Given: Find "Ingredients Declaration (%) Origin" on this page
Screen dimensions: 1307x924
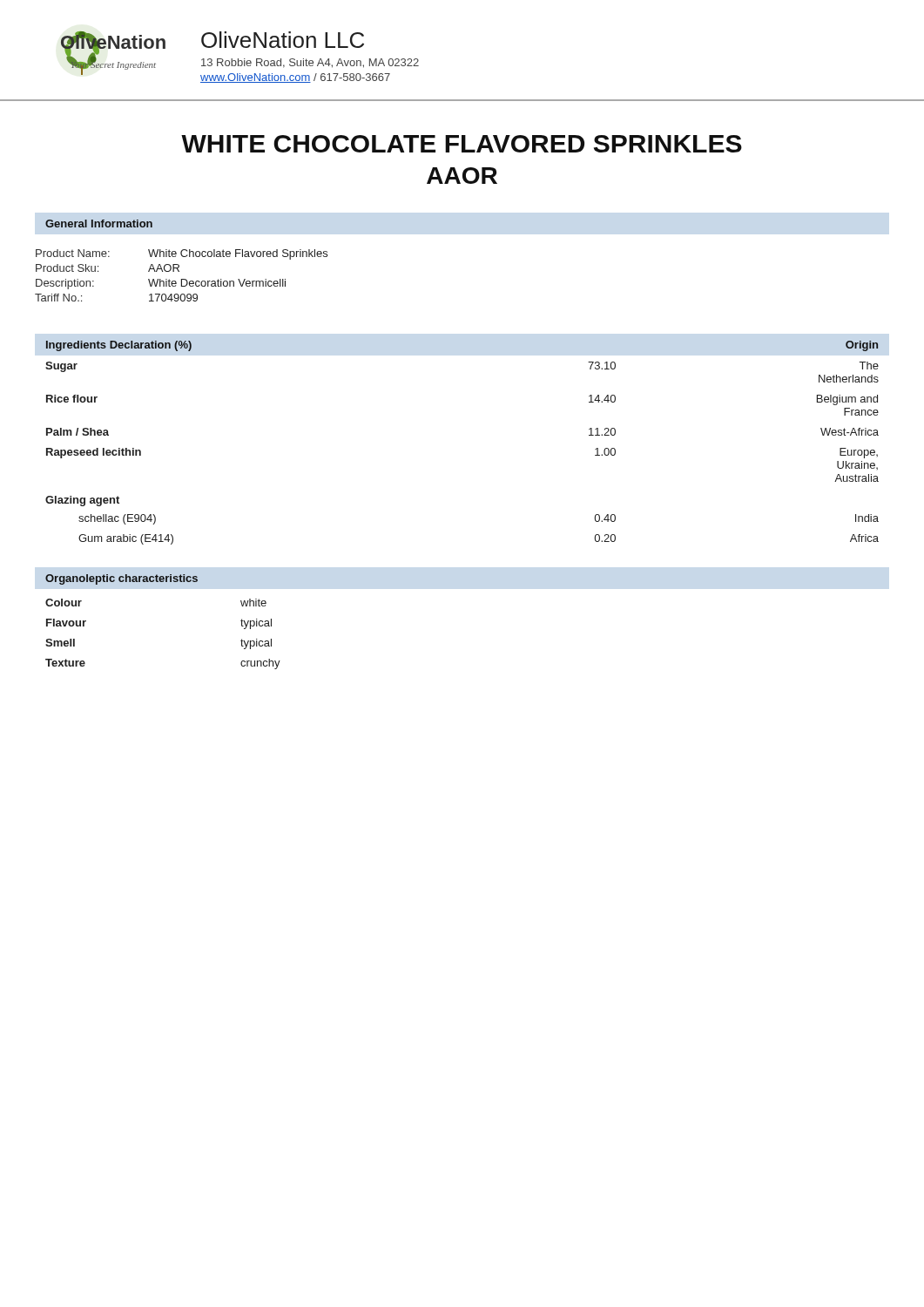Looking at the screenshot, I should coord(116,345).
